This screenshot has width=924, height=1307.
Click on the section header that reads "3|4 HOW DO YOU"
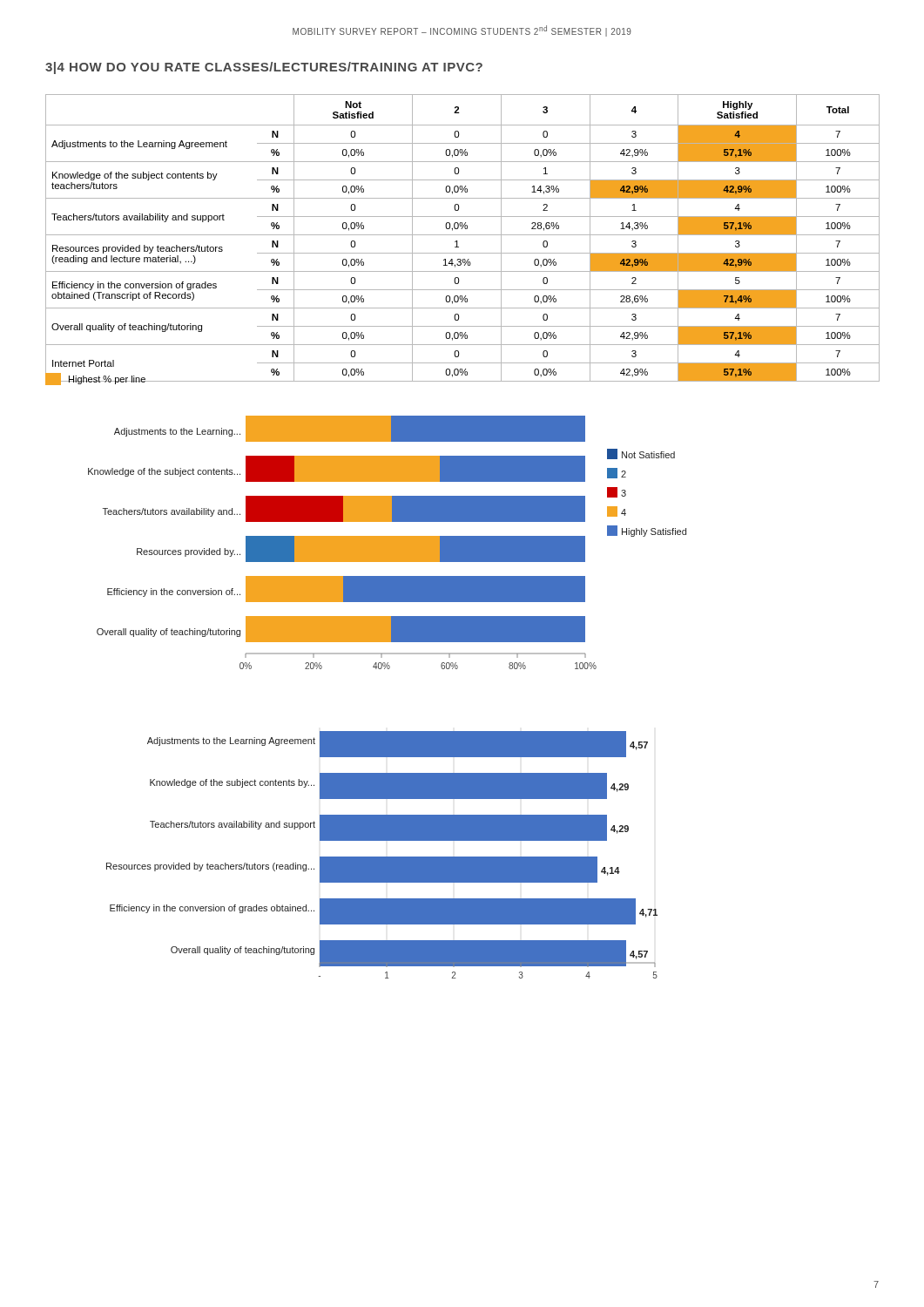tap(264, 67)
